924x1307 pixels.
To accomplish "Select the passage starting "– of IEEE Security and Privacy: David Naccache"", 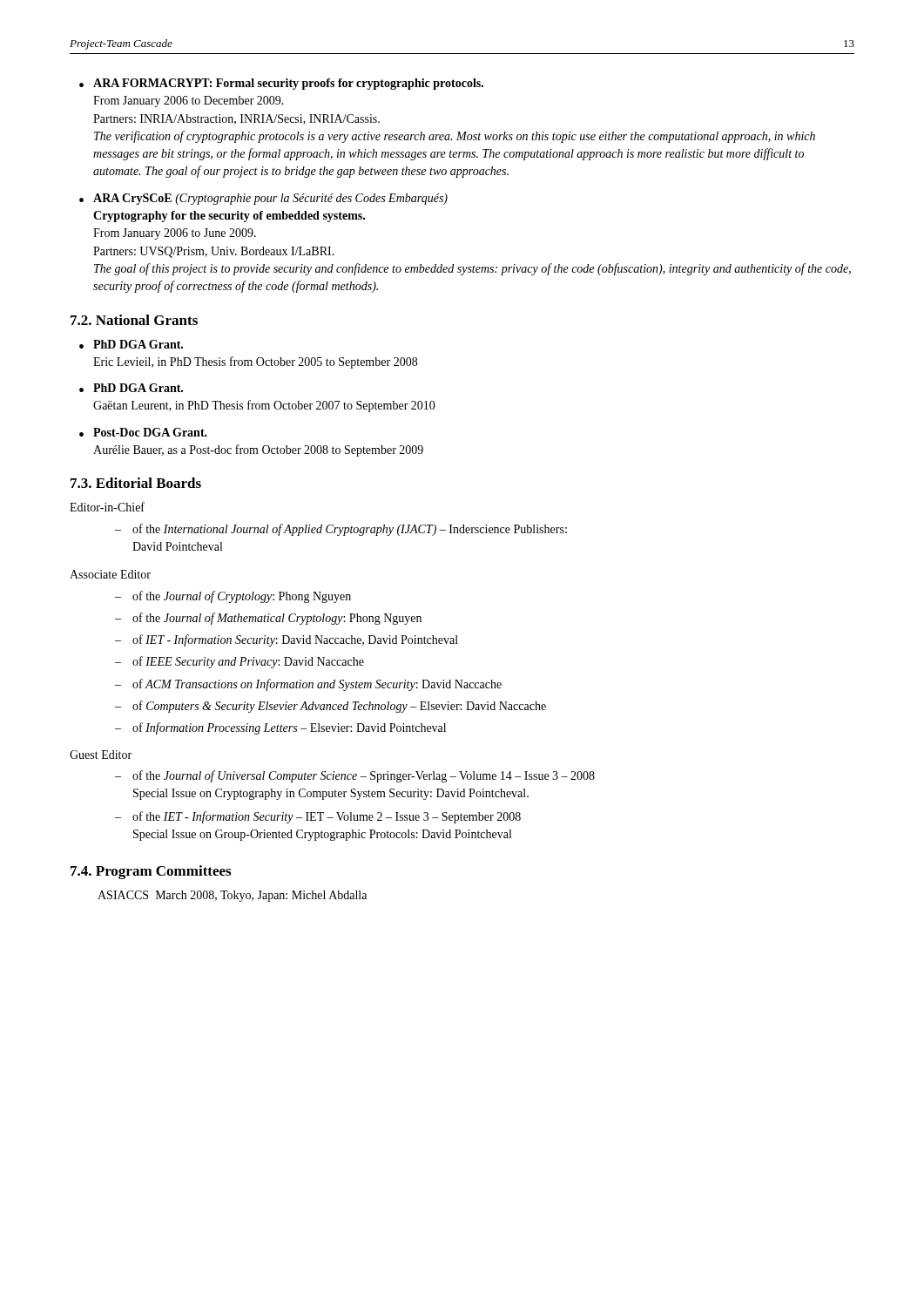I will [x=239, y=662].
